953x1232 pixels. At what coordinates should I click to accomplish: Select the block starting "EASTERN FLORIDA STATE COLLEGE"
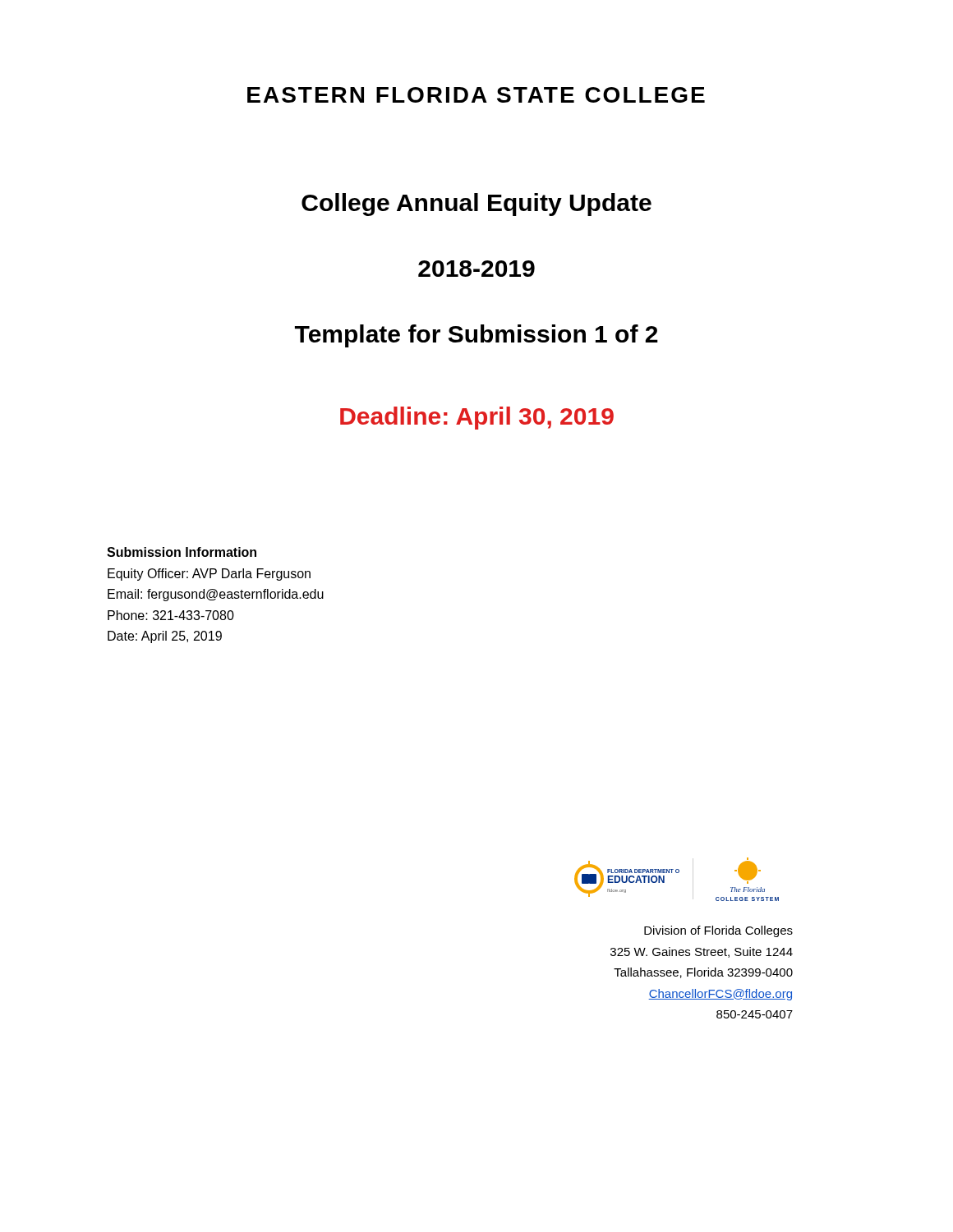[x=476, y=95]
